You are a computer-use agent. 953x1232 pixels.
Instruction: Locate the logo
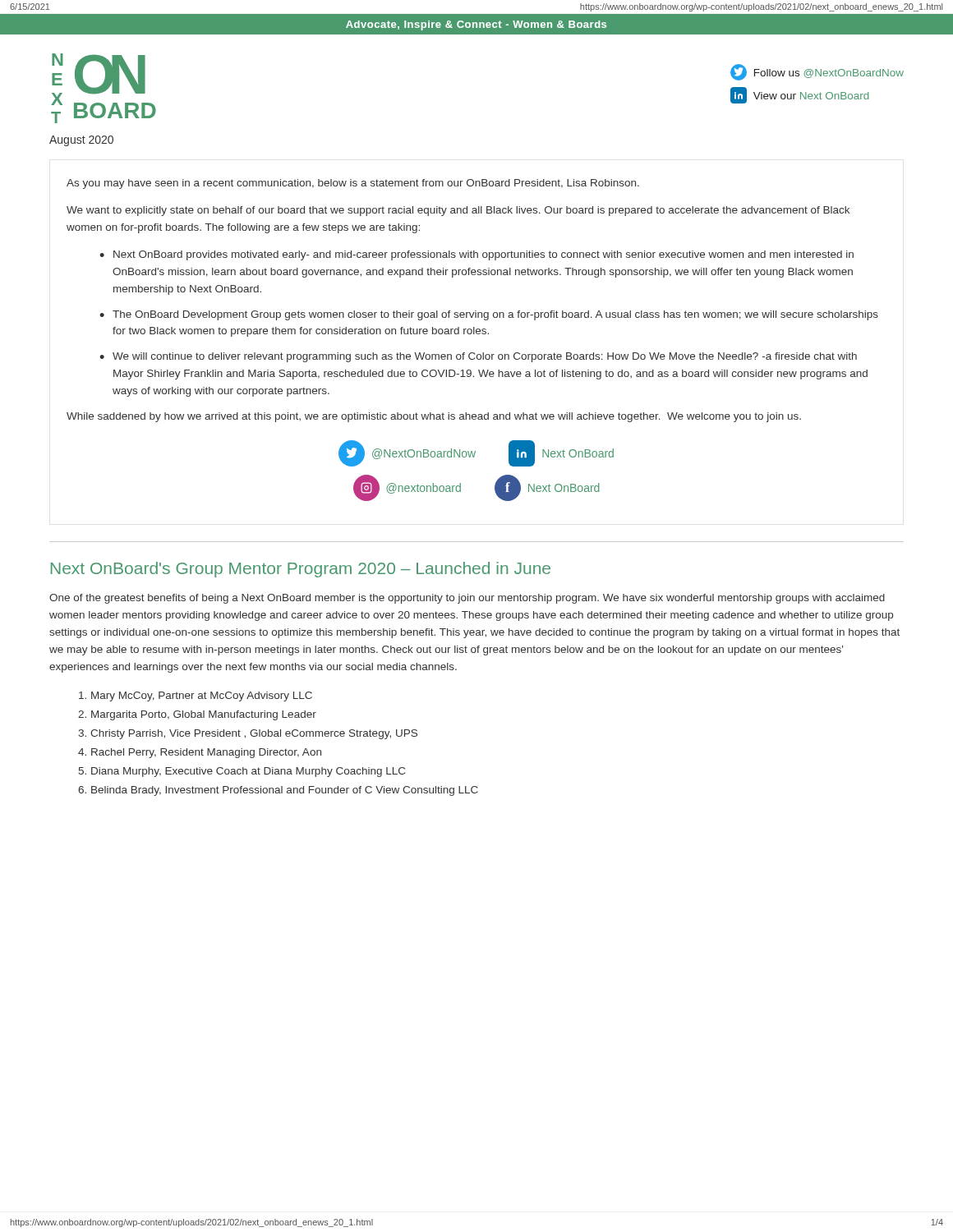pyautogui.click(x=119, y=84)
